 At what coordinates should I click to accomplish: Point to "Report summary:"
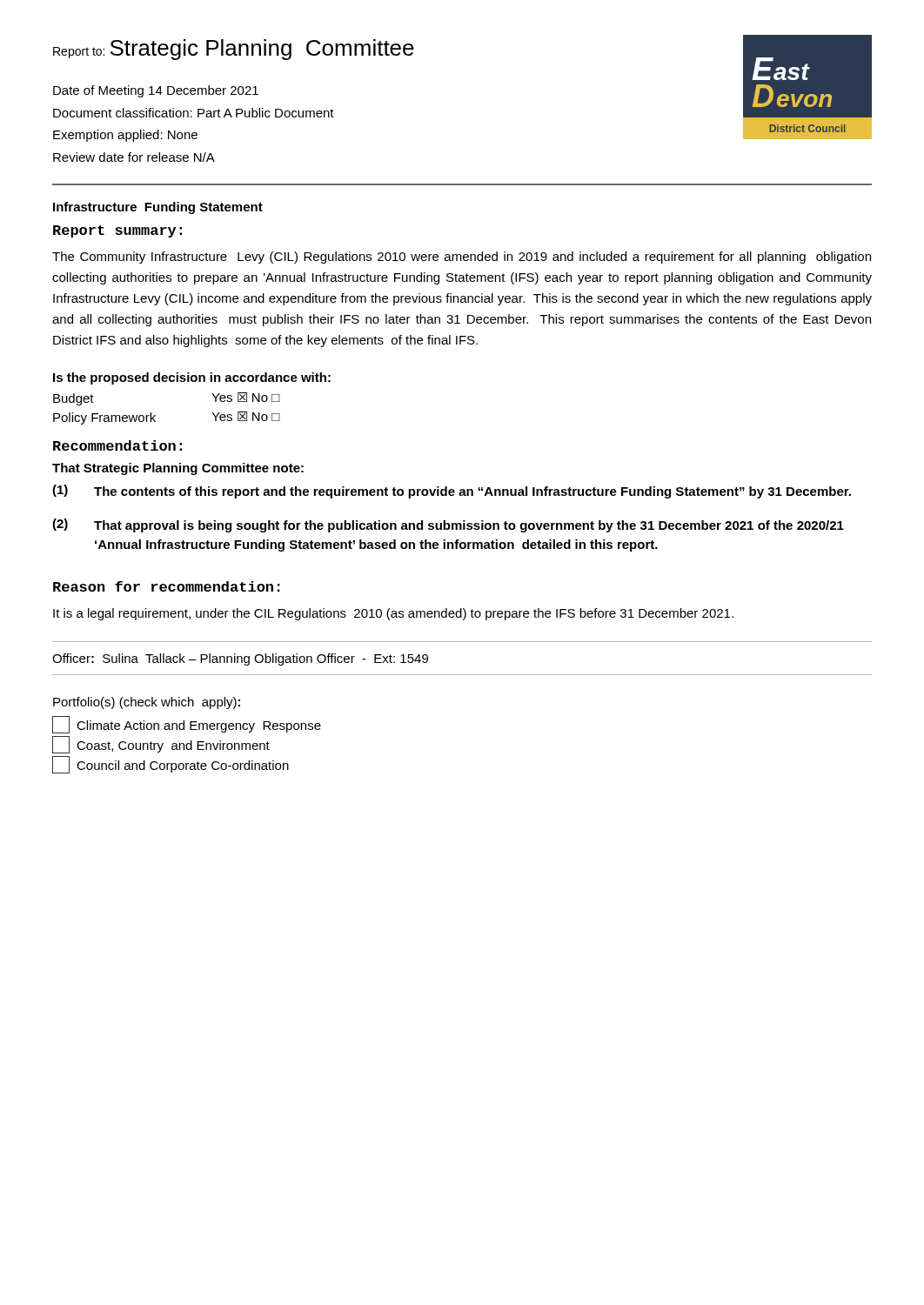click(119, 231)
